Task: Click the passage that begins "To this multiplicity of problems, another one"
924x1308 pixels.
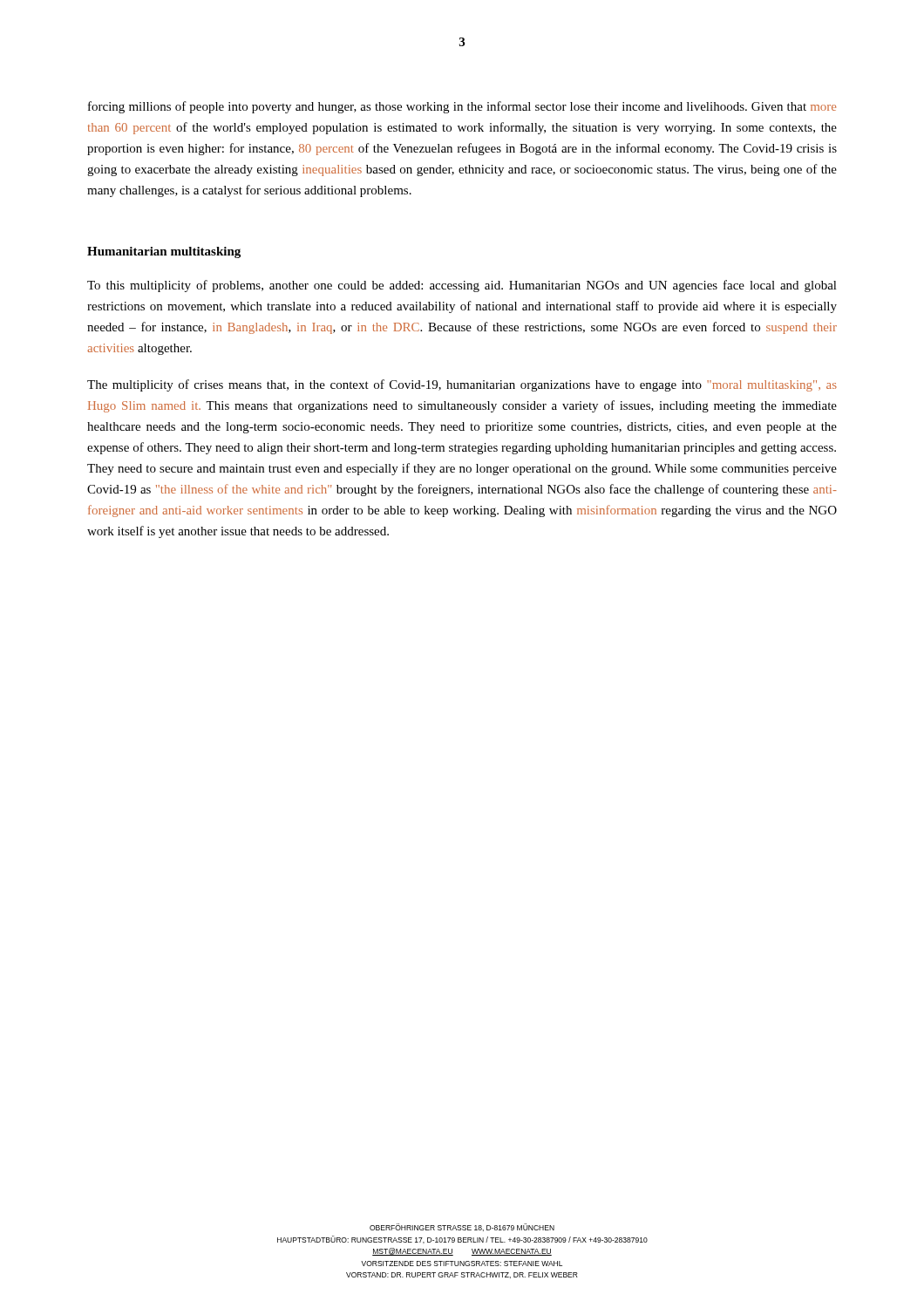Action: (462, 317)
